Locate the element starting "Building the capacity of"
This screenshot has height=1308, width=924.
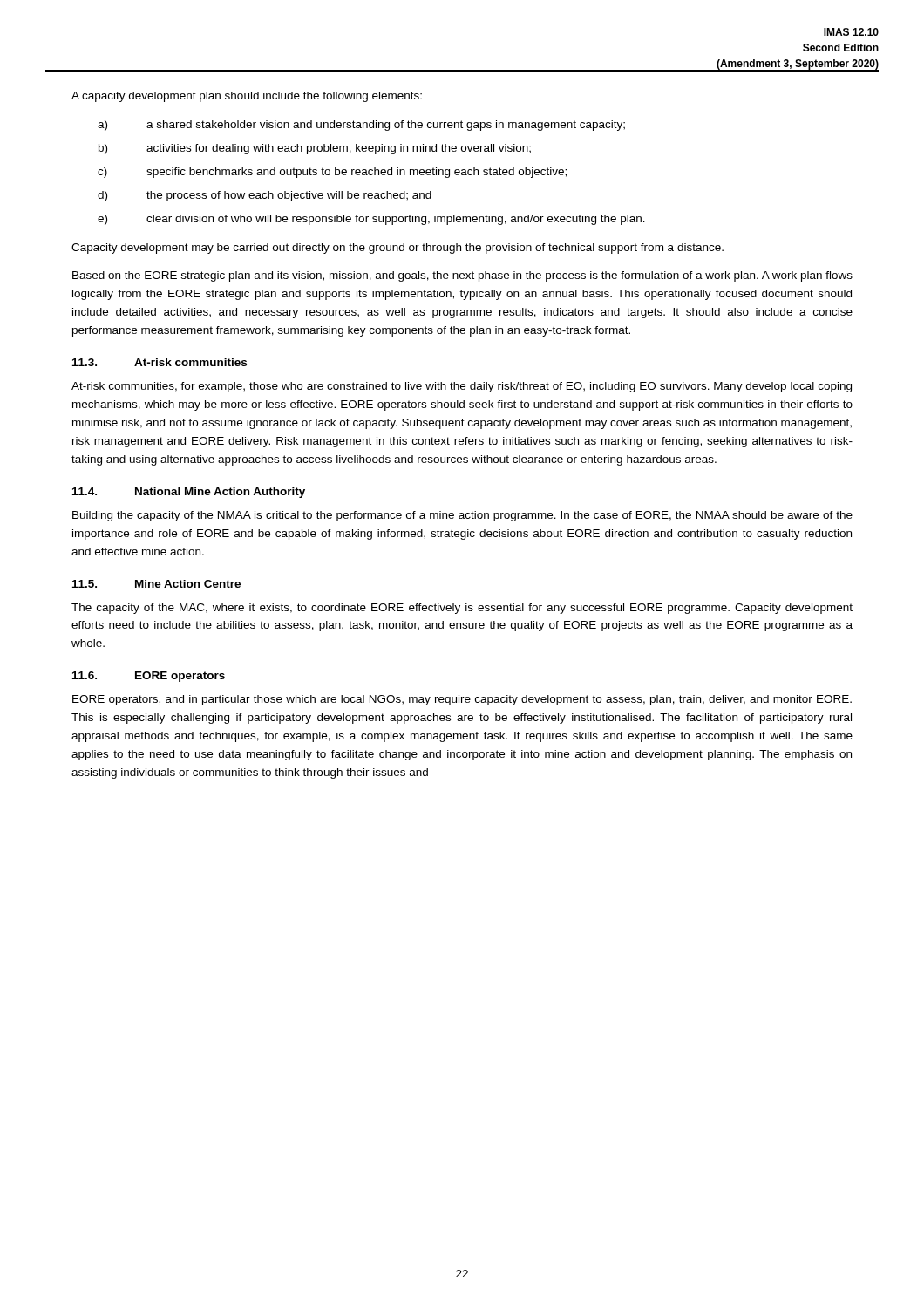[x=462, y=533]
